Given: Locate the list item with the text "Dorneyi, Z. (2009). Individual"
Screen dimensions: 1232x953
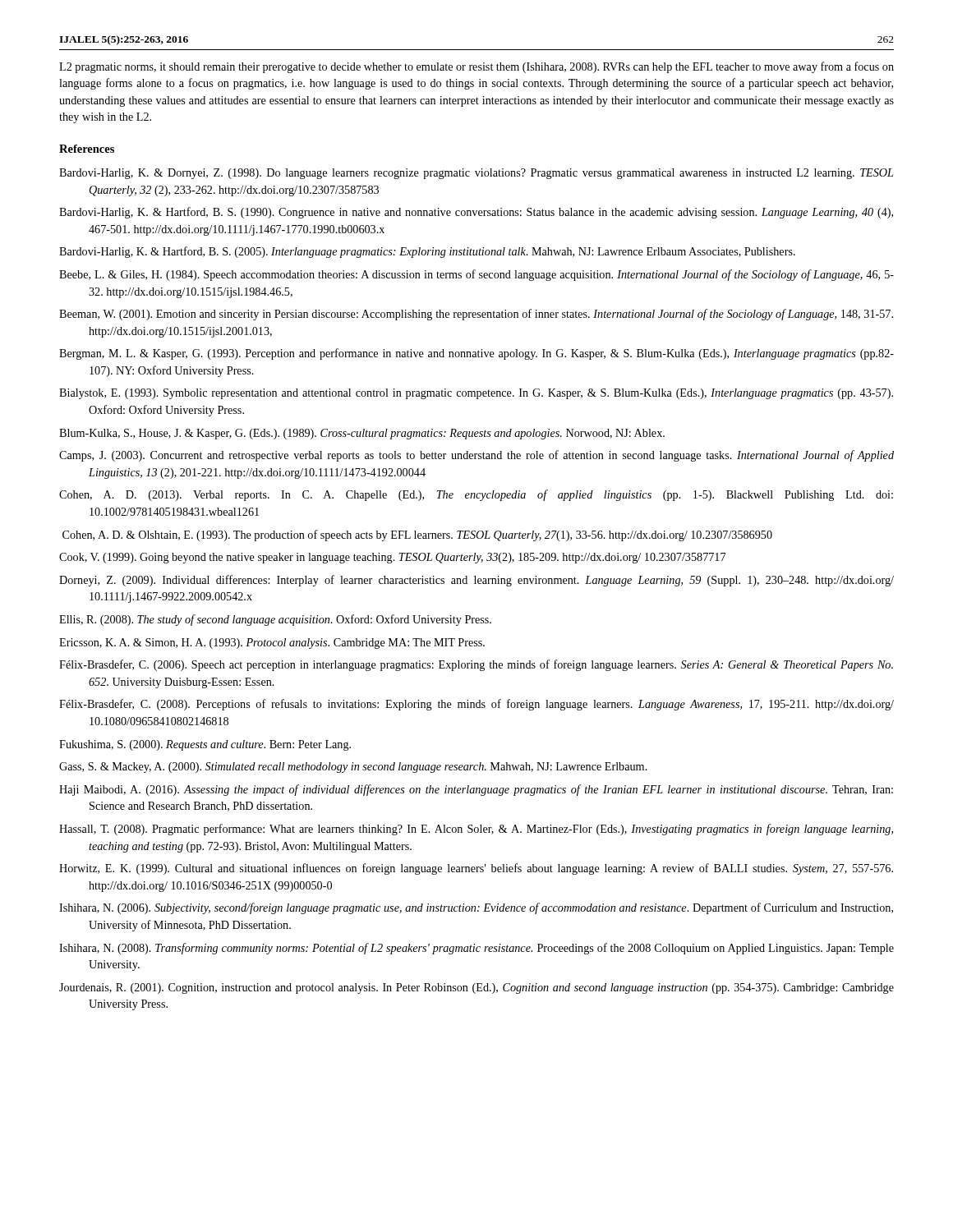Looking at the screenshot, I should 476,588.
